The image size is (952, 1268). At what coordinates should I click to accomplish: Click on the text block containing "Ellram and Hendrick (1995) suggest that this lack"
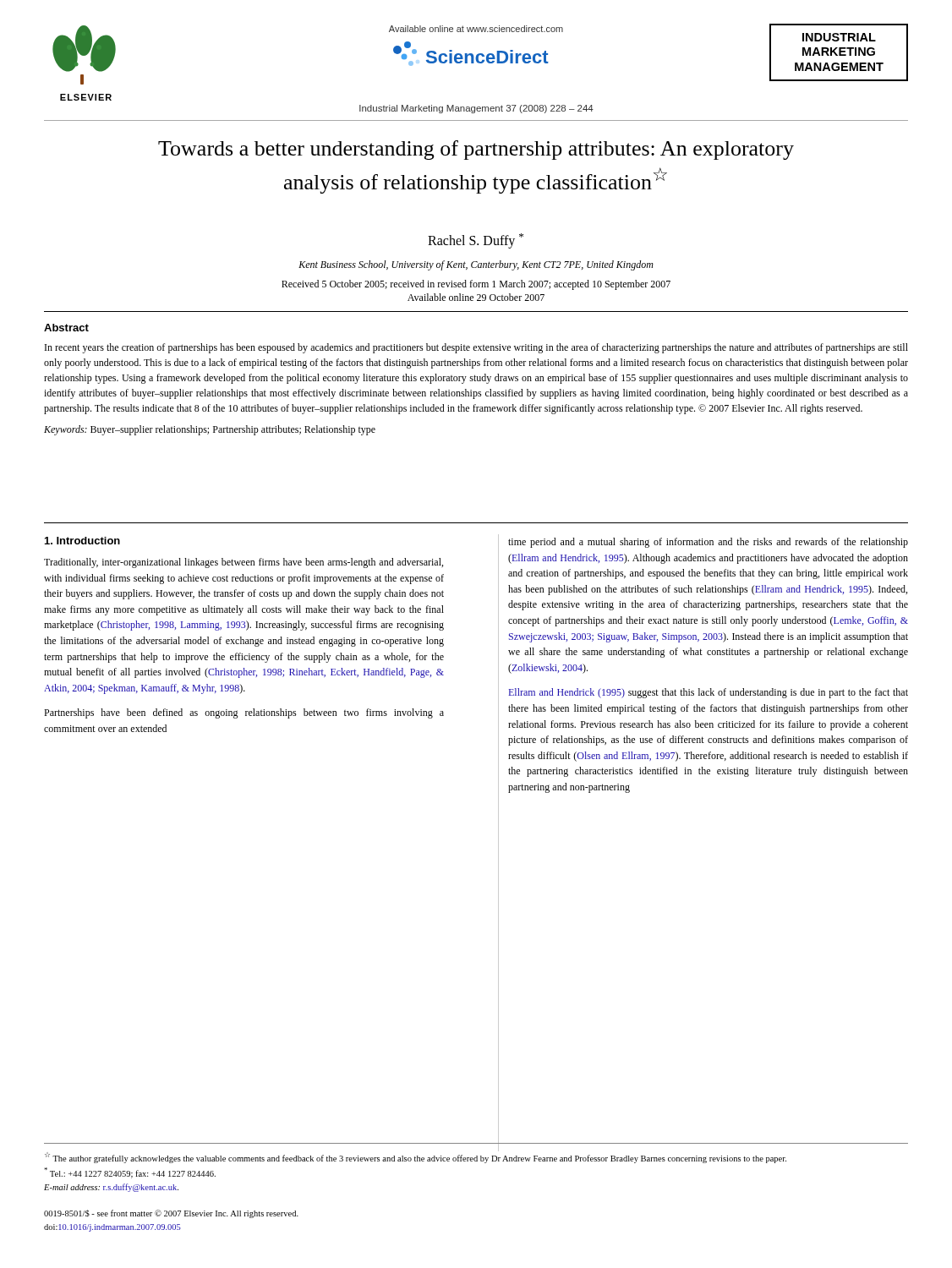point(708,740)
